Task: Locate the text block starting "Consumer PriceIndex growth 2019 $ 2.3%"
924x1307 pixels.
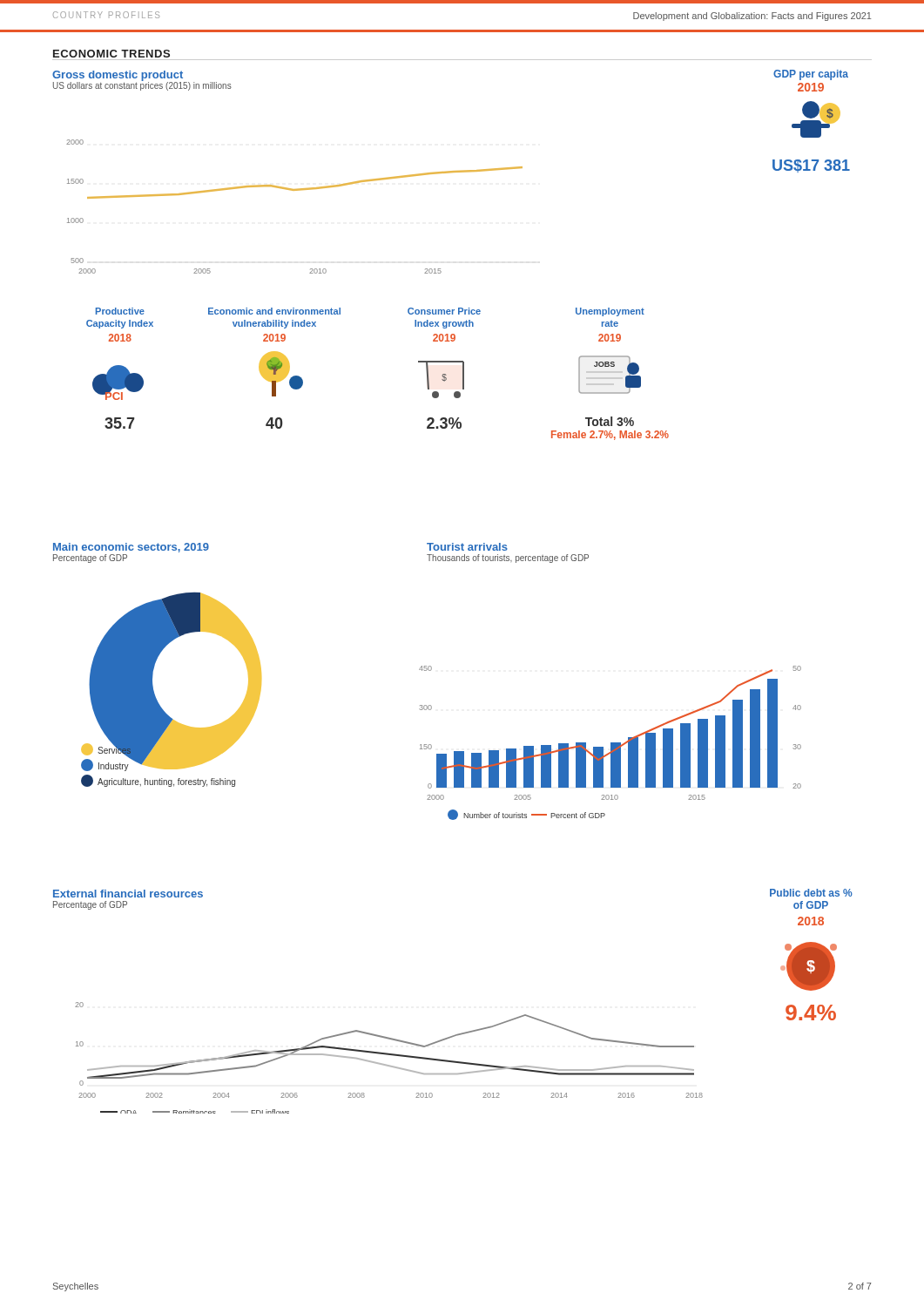Action: [444, 369]
